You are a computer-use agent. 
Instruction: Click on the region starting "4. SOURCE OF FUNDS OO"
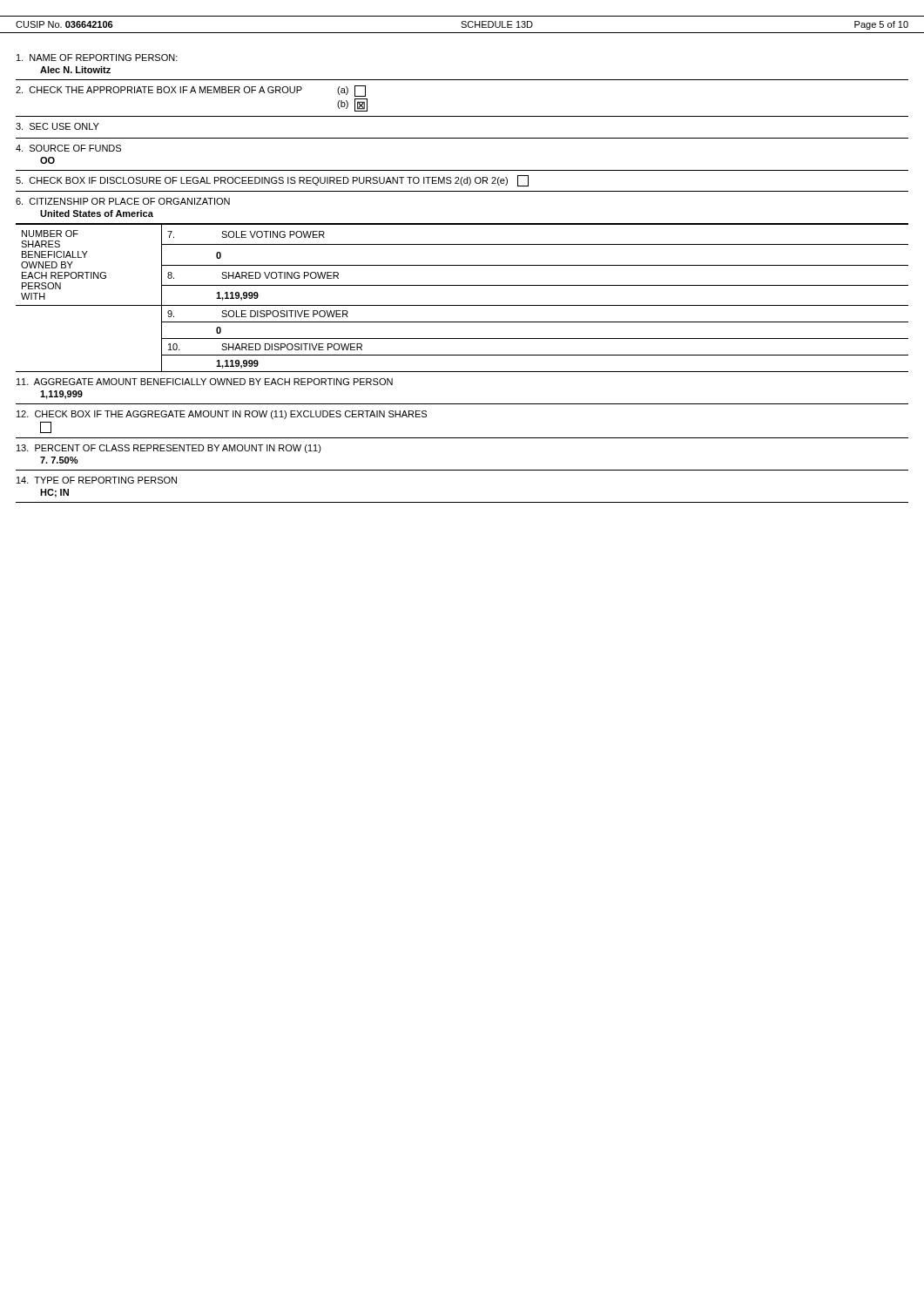coord(68,148)
